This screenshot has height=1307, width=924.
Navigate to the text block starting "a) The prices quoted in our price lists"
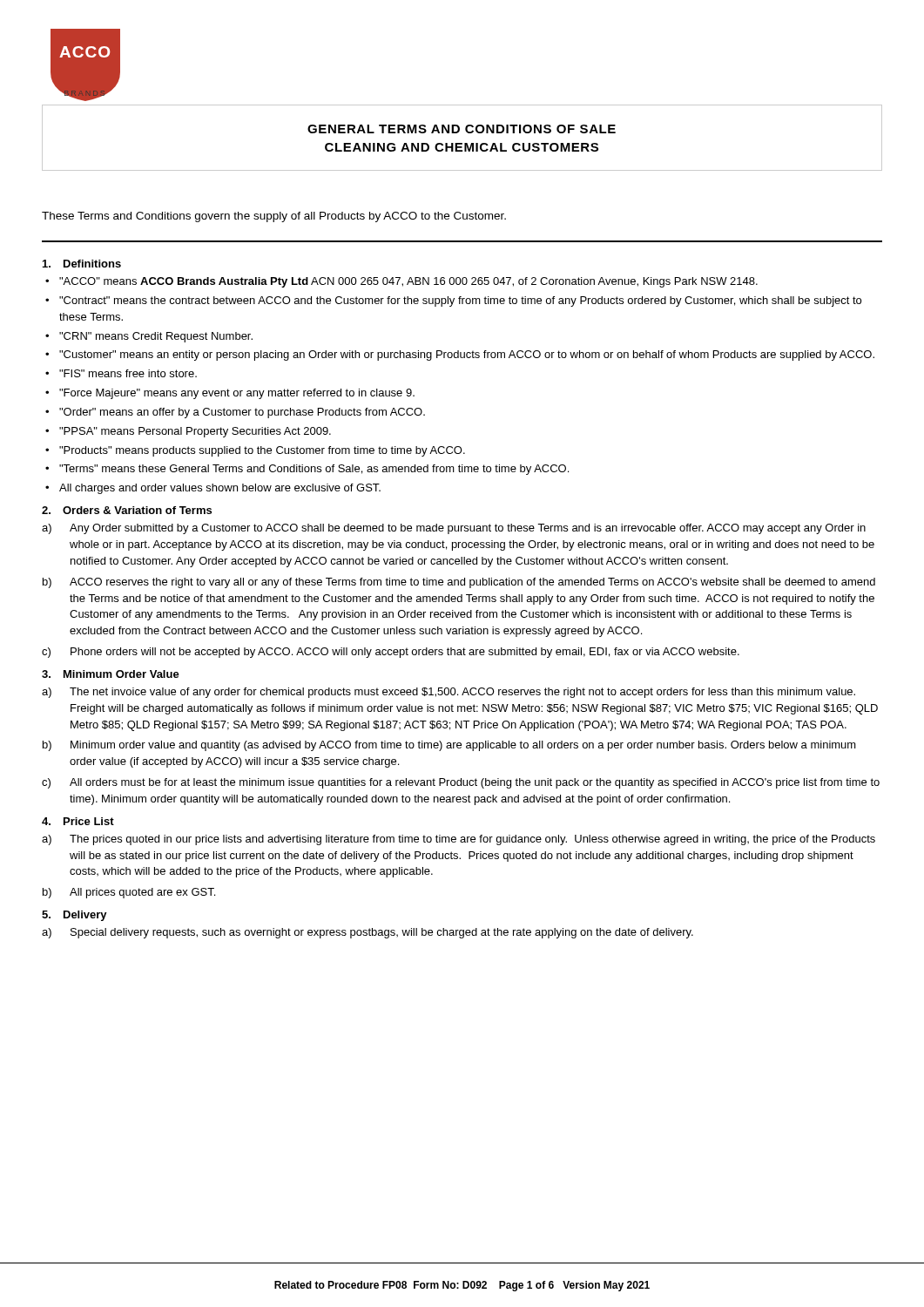[x=462, y=856]
